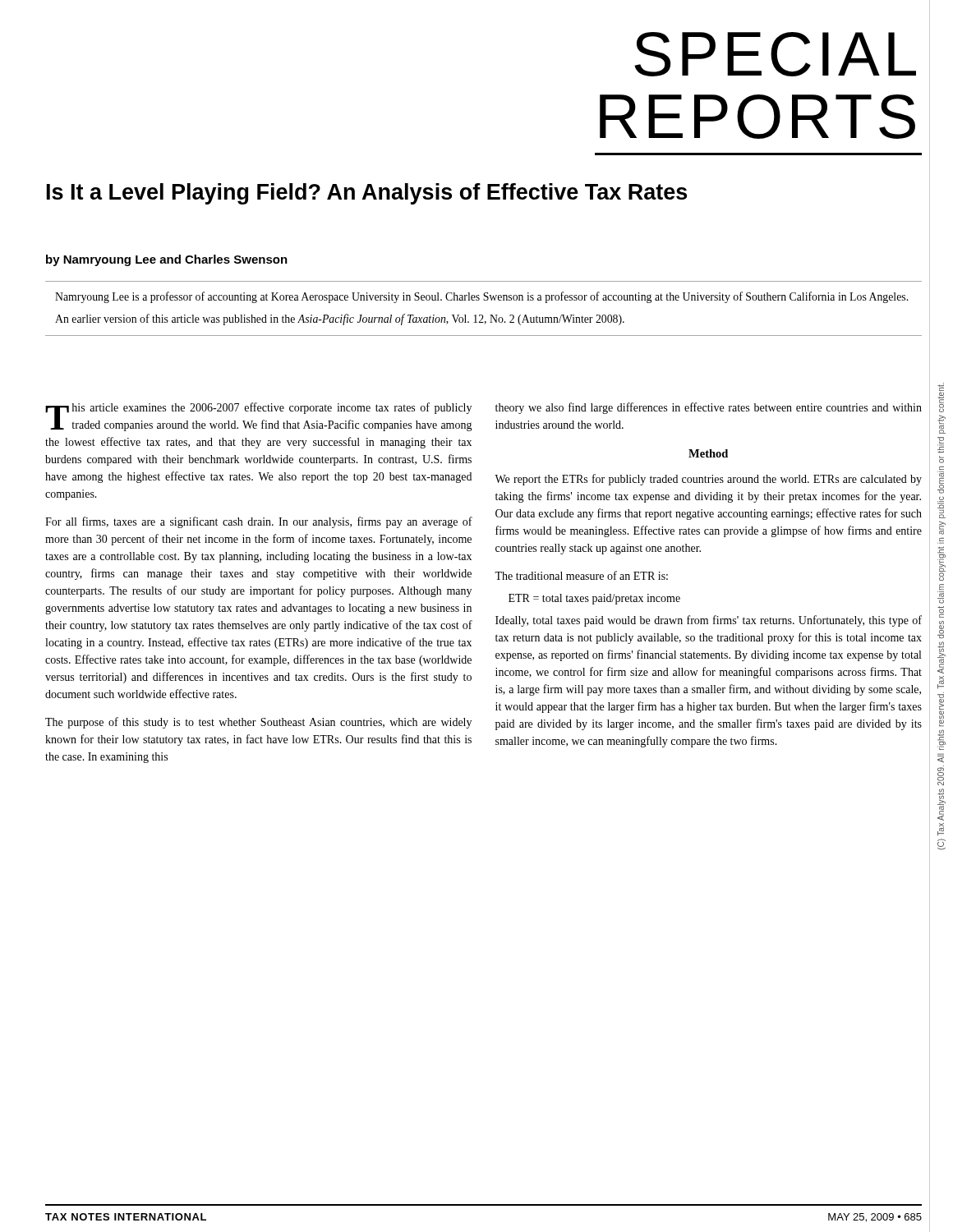953x1232 pixels.
Task: Navigate to the passage starting "We report the ETRs for publicly"
Action: [708, 514]
